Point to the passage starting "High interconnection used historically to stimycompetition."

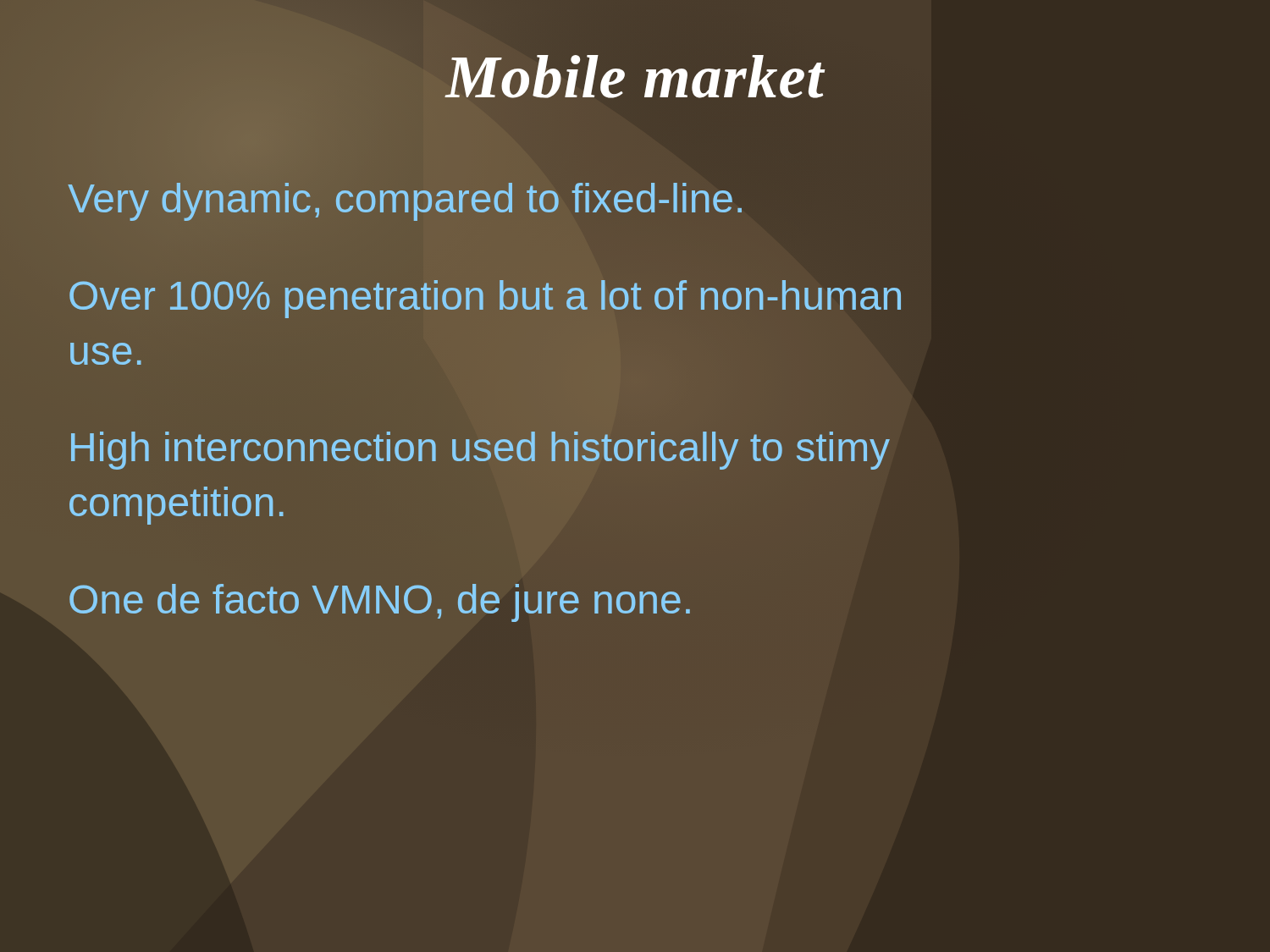pos(479,475)
